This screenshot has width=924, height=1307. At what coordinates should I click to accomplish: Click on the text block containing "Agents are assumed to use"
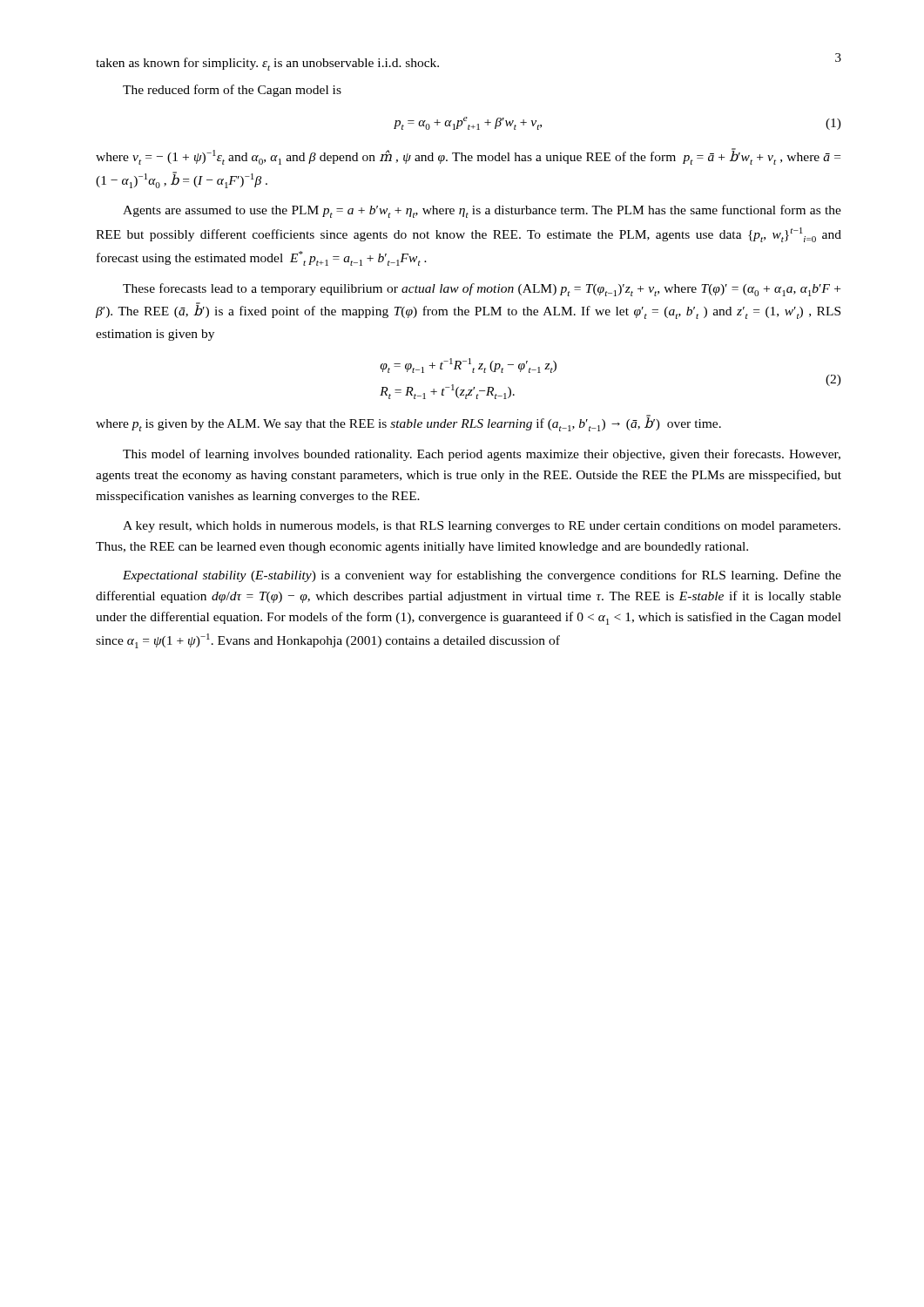(469, 235)
